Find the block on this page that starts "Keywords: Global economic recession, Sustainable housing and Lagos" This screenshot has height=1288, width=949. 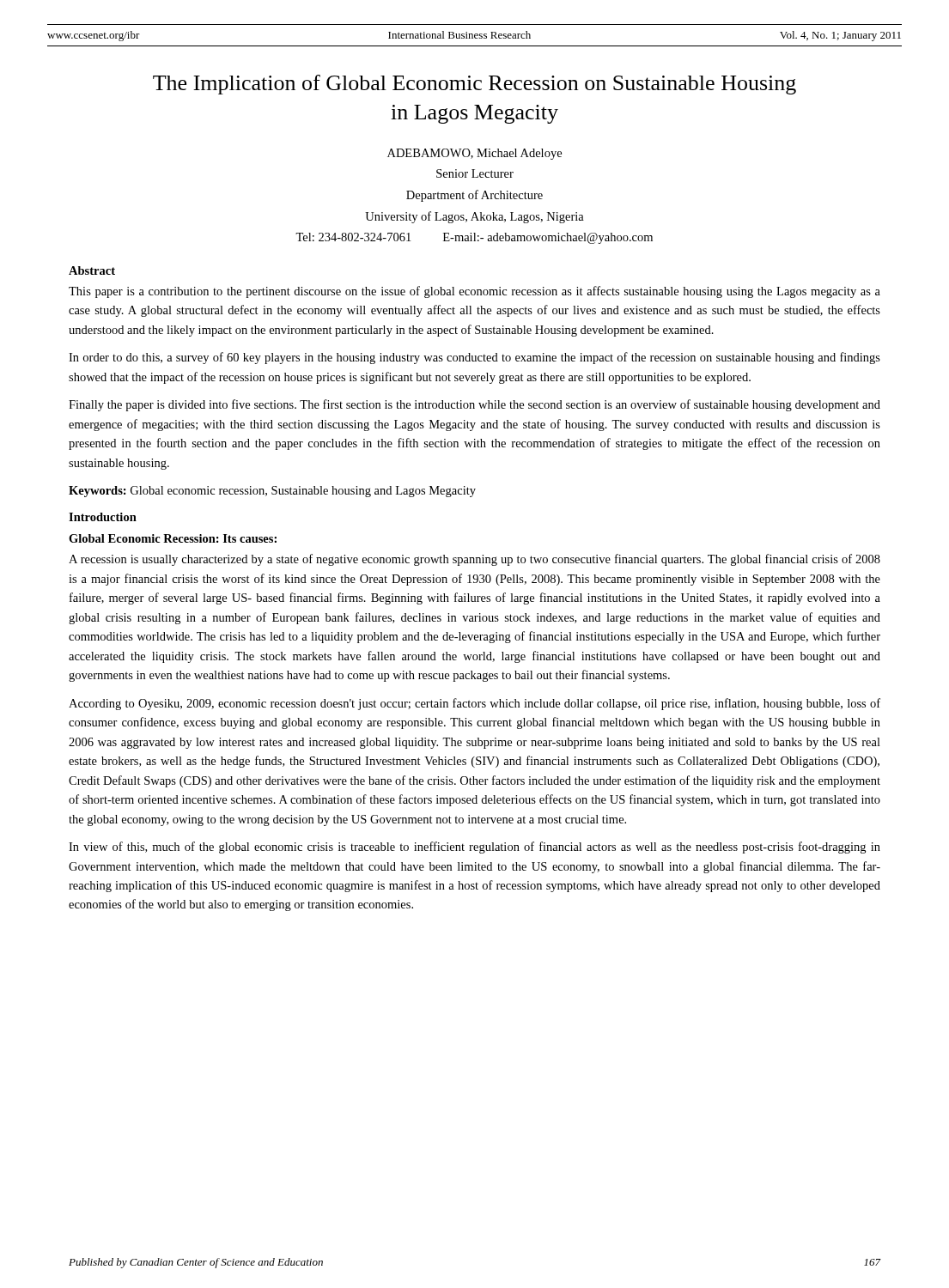pos(272,490)
